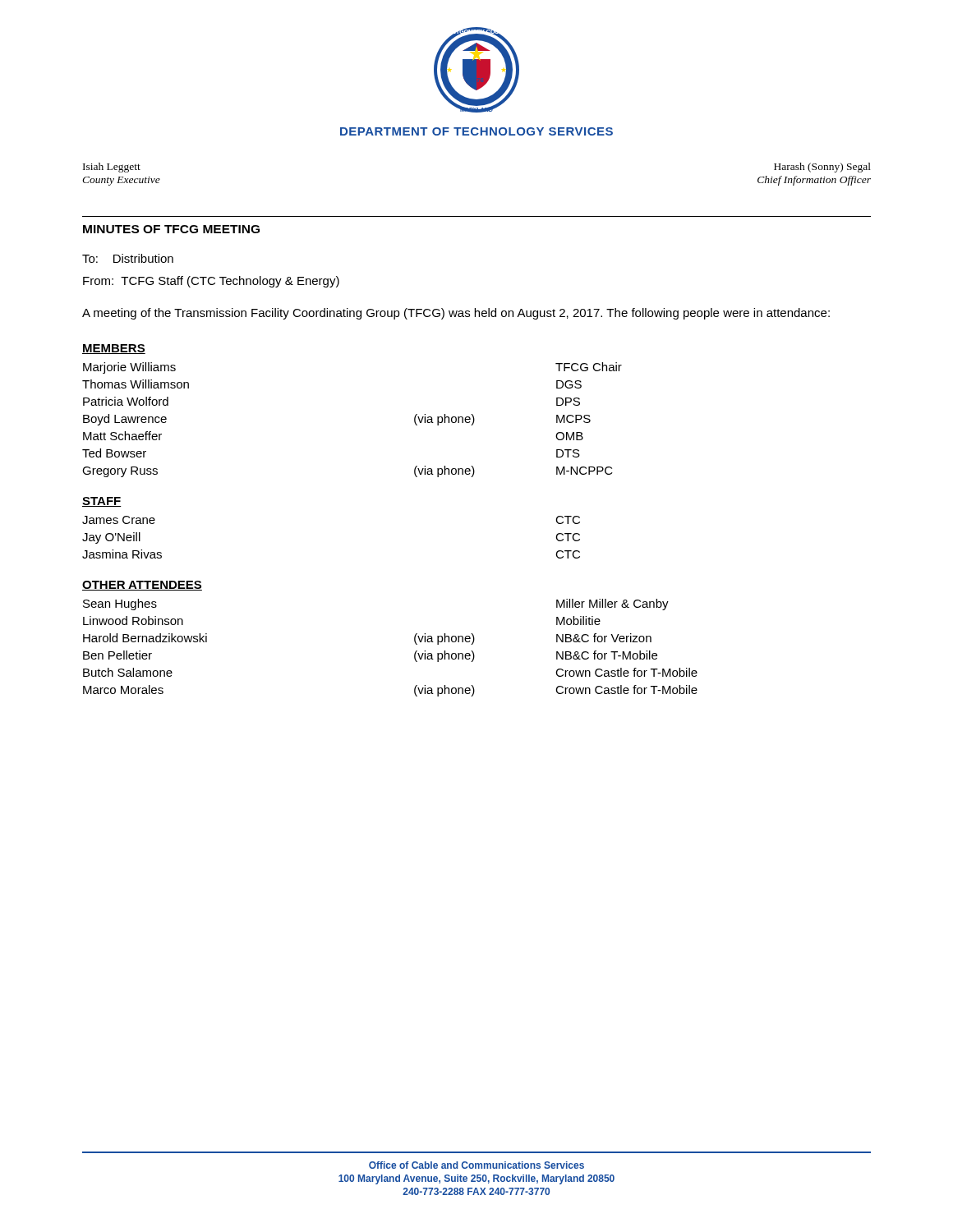This screenshot has width=953, height=1232.
Task: Click where it says "Jasmina Rivas CTC"
Action: 124,555
